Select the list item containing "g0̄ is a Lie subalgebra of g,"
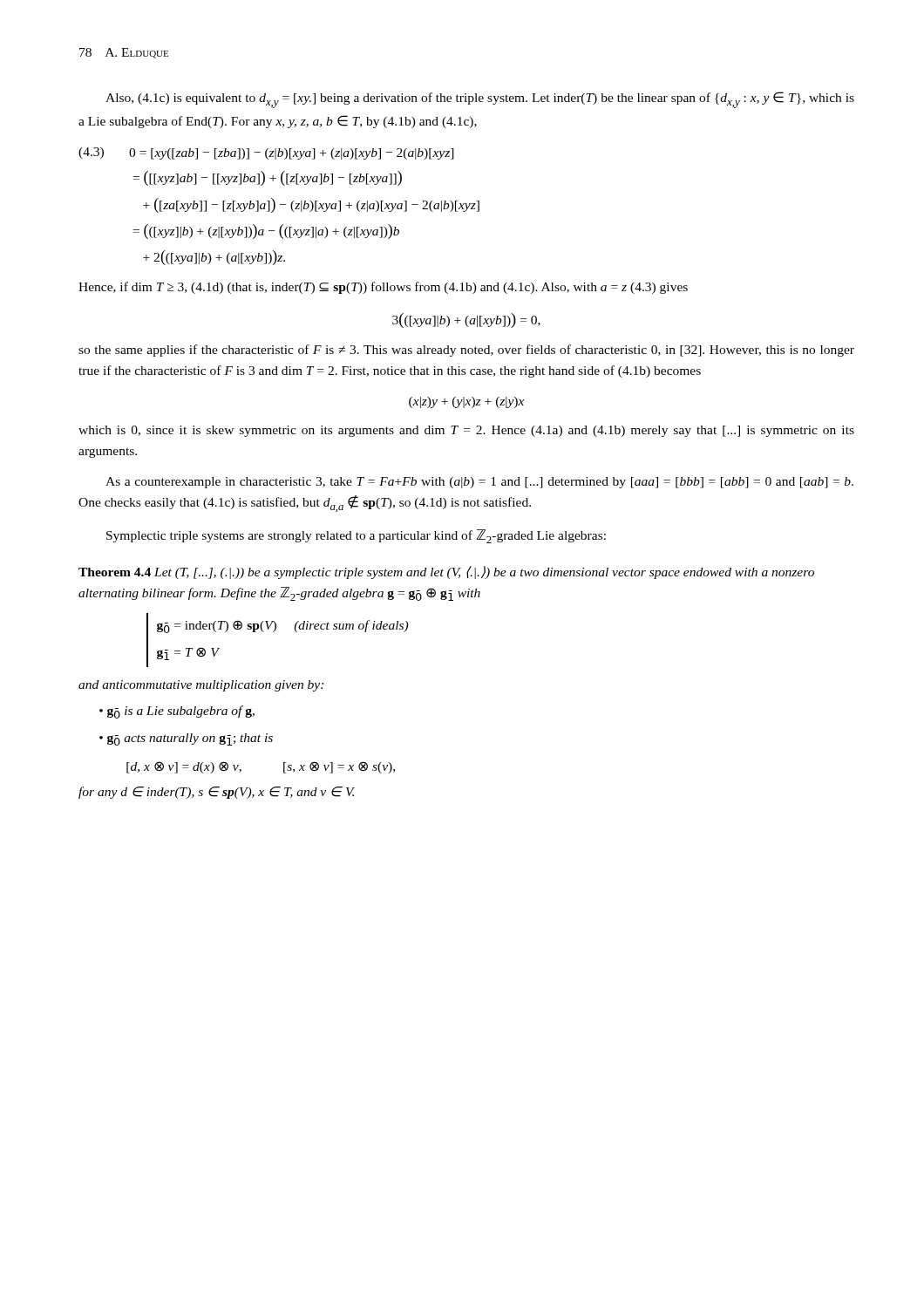The height and width of the screenshot is (1308, 924). (181, 712)
